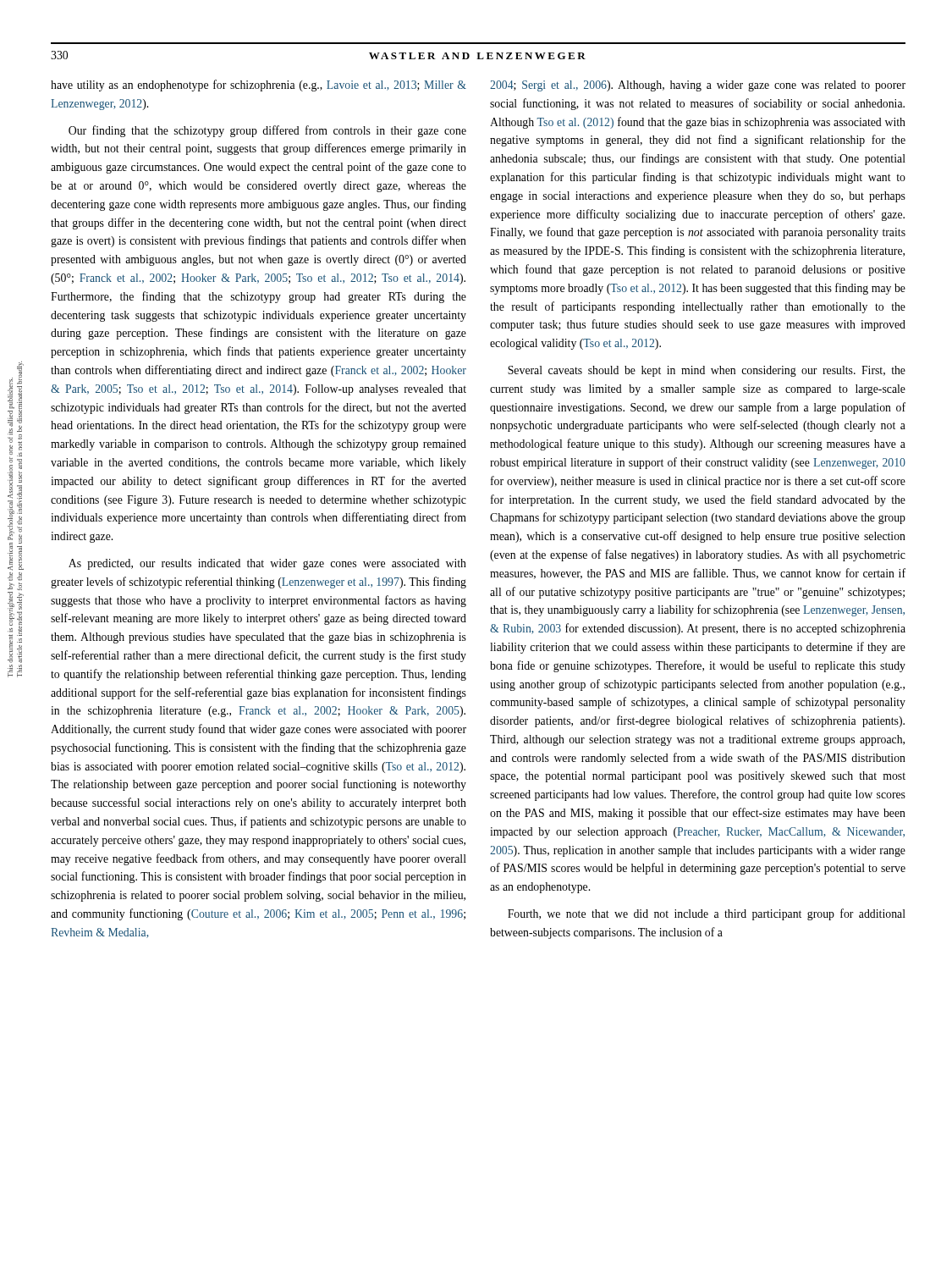Screen dimensions: 1270x952
Task: Click the passage that begins "2004; Sergi et al.,"
Action: coord(698,509)
